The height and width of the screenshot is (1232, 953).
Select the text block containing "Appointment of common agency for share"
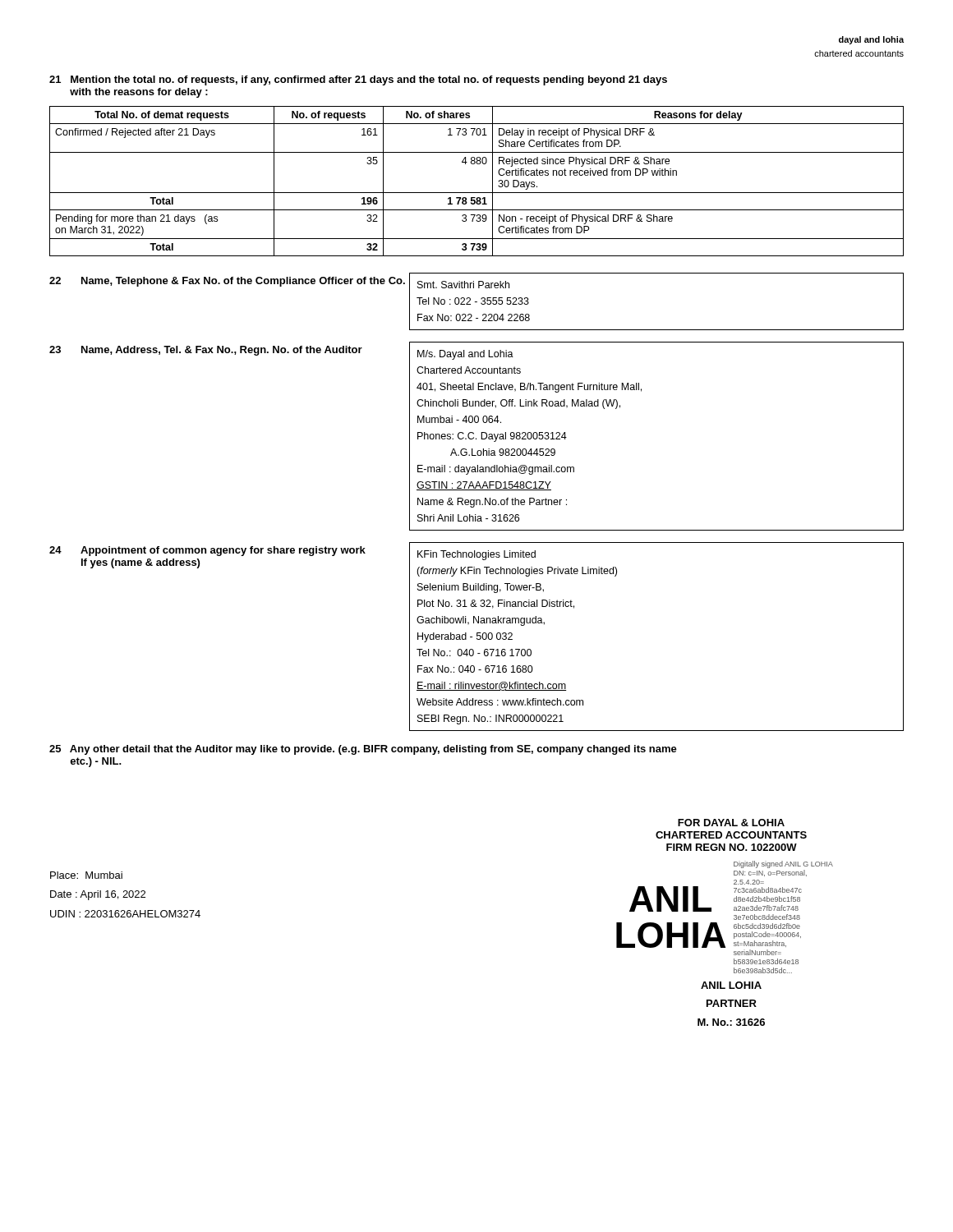point(223,556)
